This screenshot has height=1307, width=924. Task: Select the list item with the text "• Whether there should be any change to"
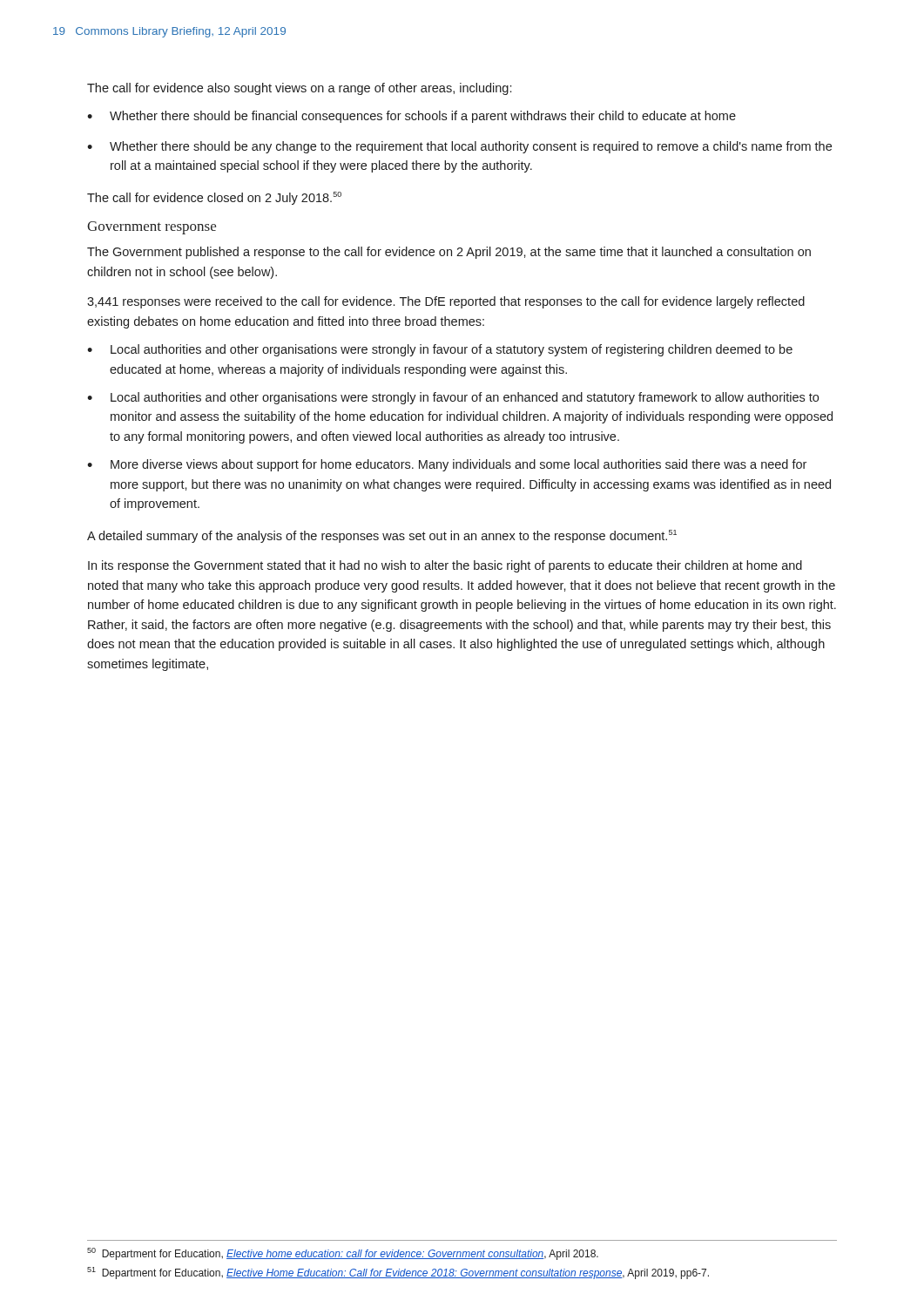462,156
